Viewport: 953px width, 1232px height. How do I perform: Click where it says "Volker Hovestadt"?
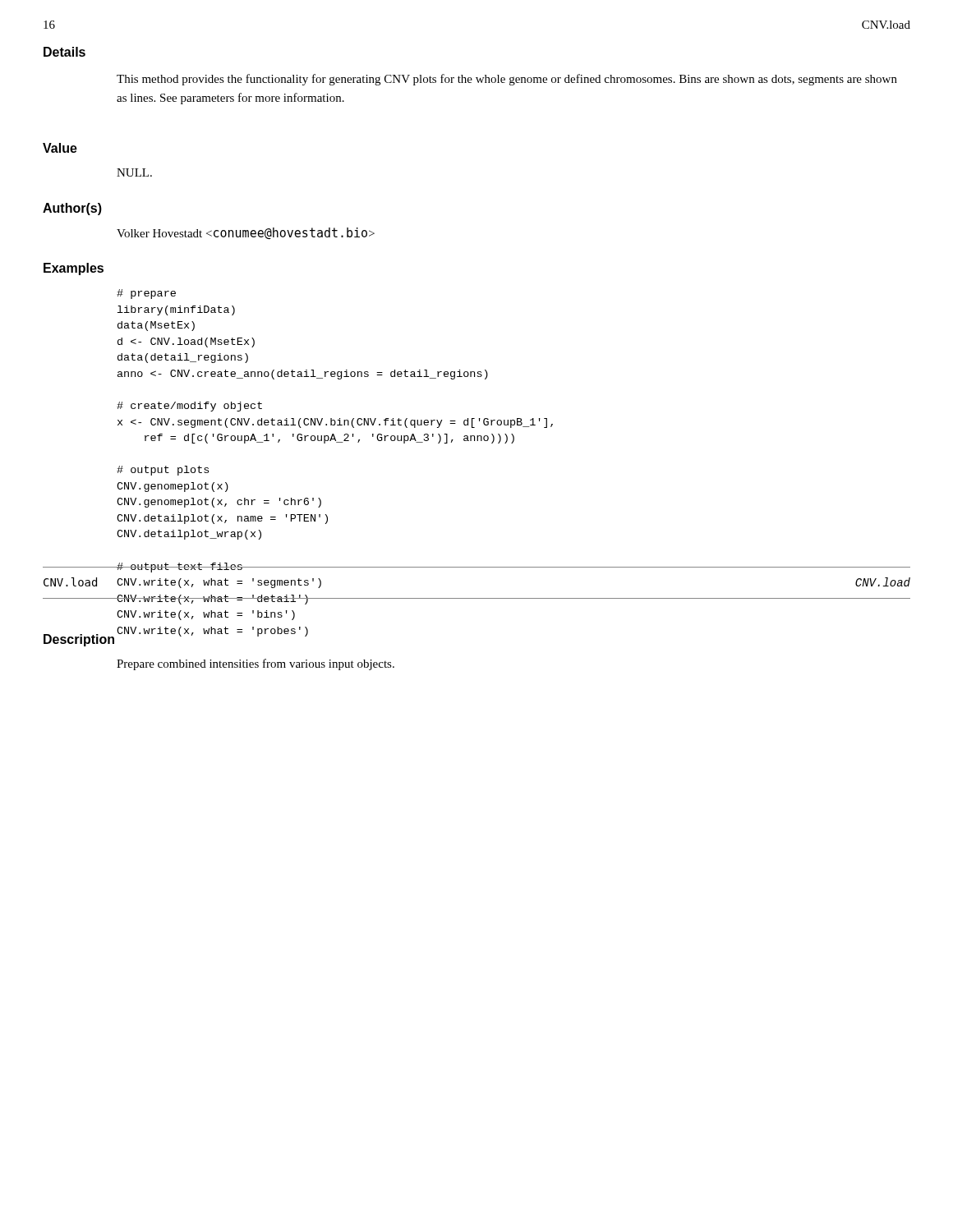coord(246,233)
